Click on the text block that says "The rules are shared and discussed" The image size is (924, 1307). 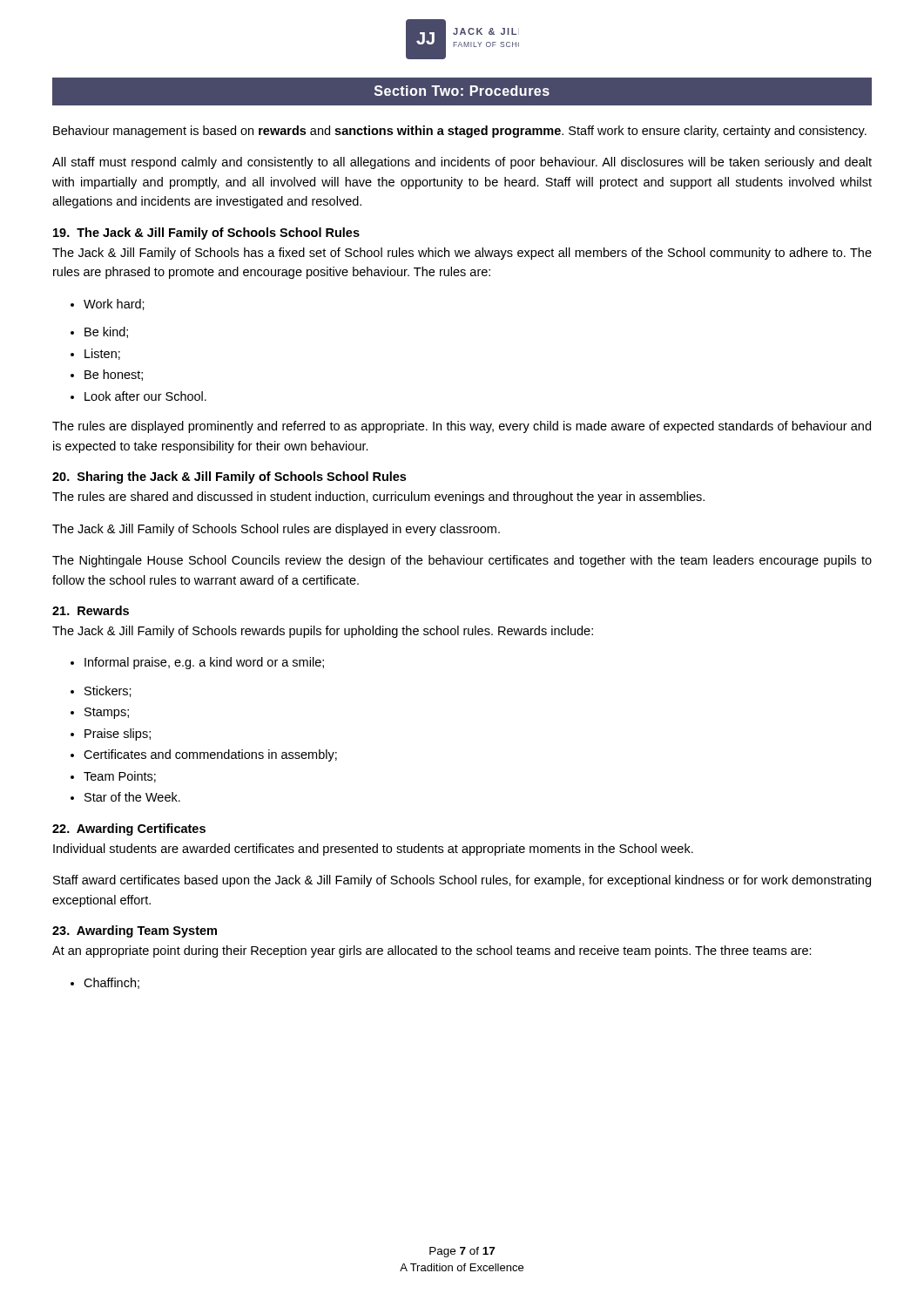coord(379,497)
